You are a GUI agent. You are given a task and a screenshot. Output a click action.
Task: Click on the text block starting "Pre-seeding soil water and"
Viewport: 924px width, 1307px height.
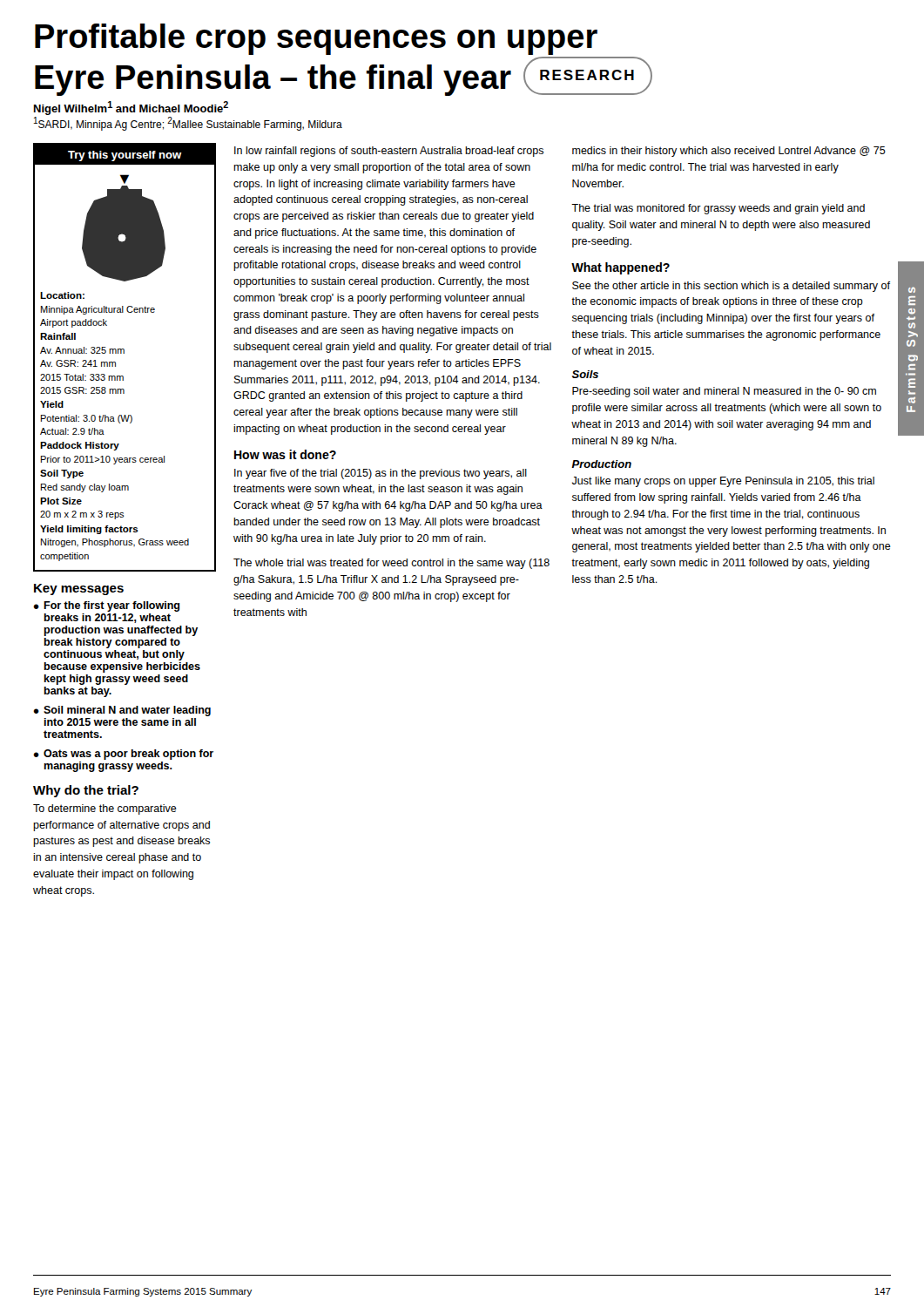(x=727, y=416)
